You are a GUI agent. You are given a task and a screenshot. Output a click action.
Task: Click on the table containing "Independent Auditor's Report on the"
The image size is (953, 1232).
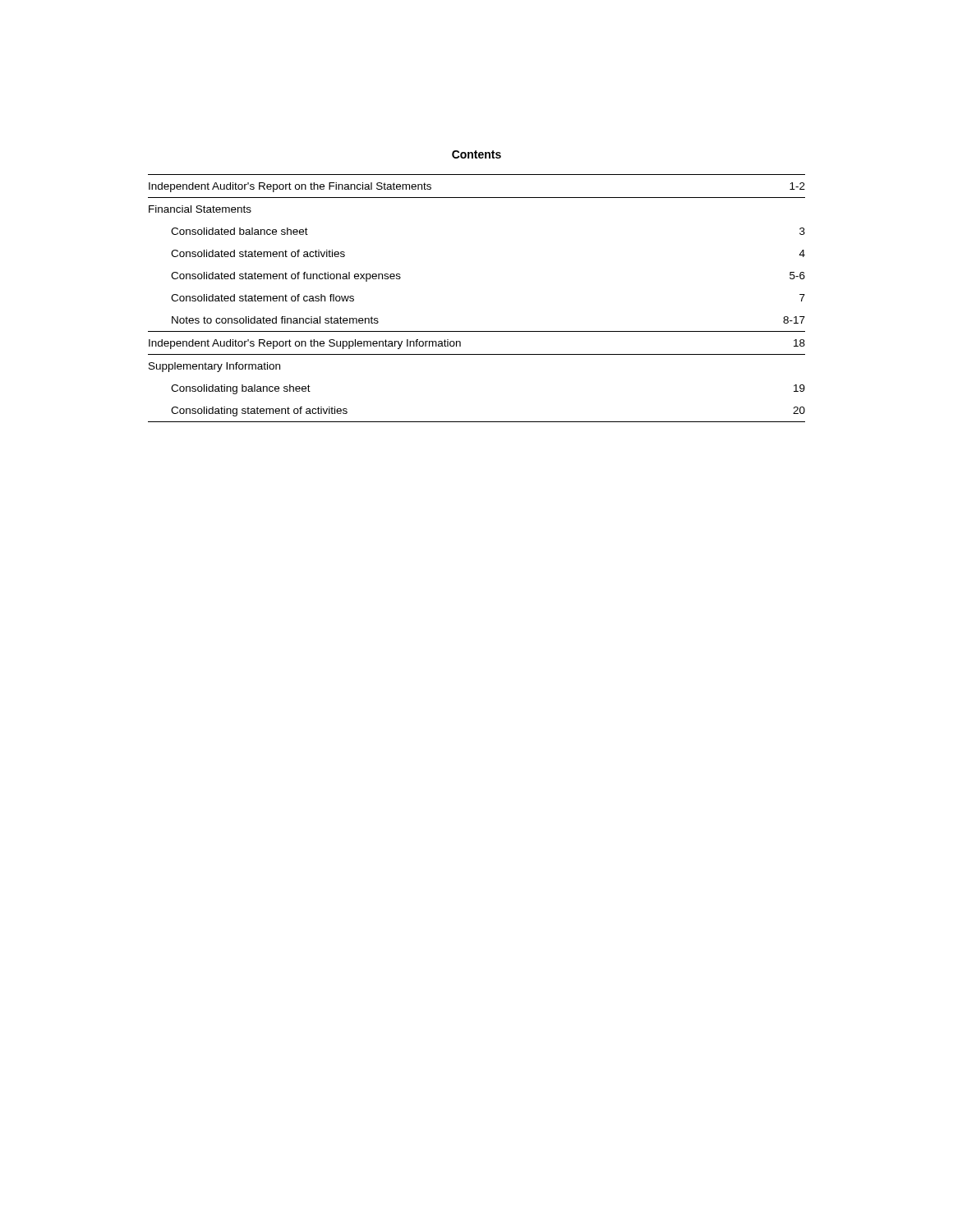(476, 298)
